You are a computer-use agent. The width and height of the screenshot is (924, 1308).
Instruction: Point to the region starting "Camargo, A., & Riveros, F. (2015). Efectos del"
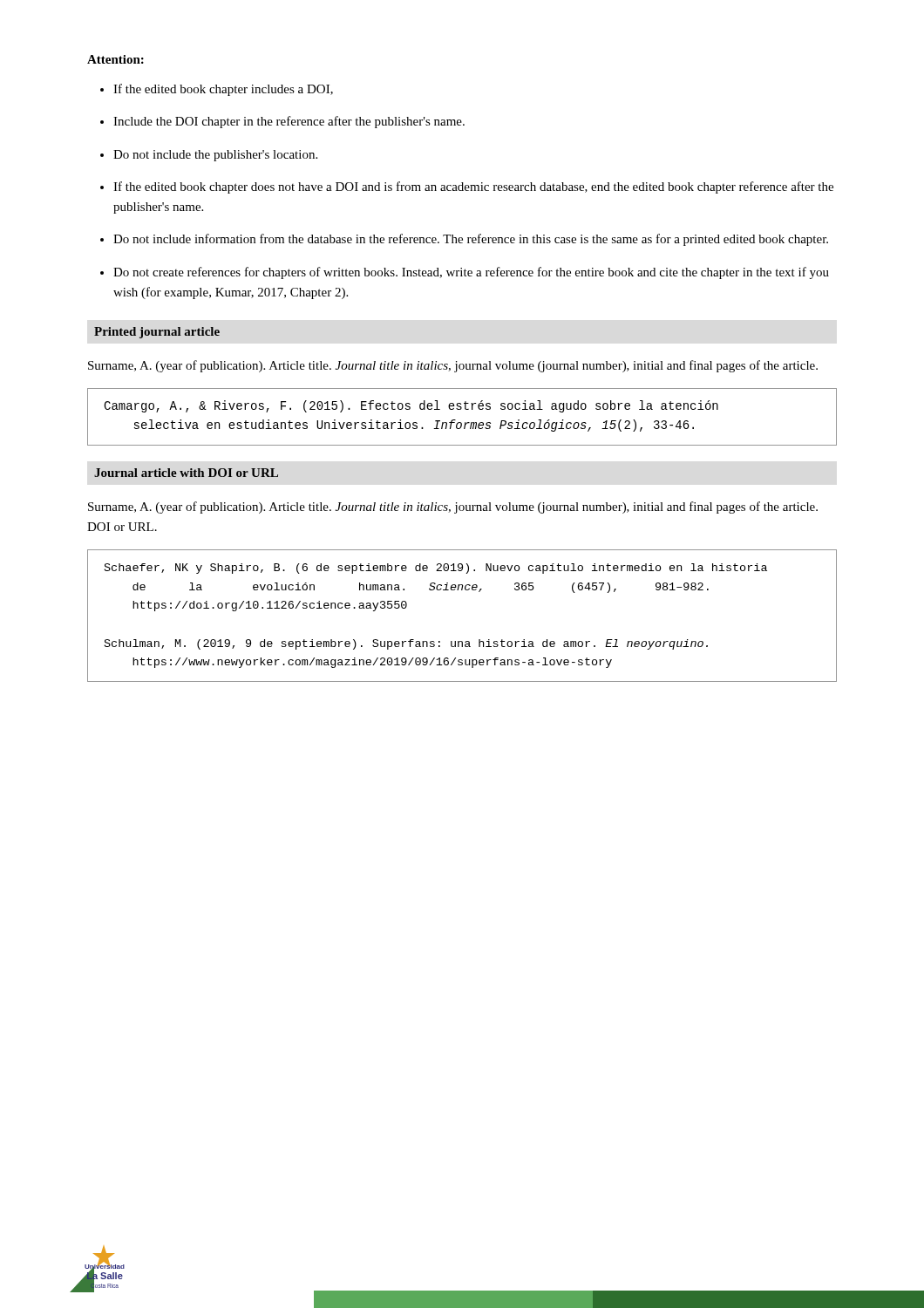coord(411,416)
